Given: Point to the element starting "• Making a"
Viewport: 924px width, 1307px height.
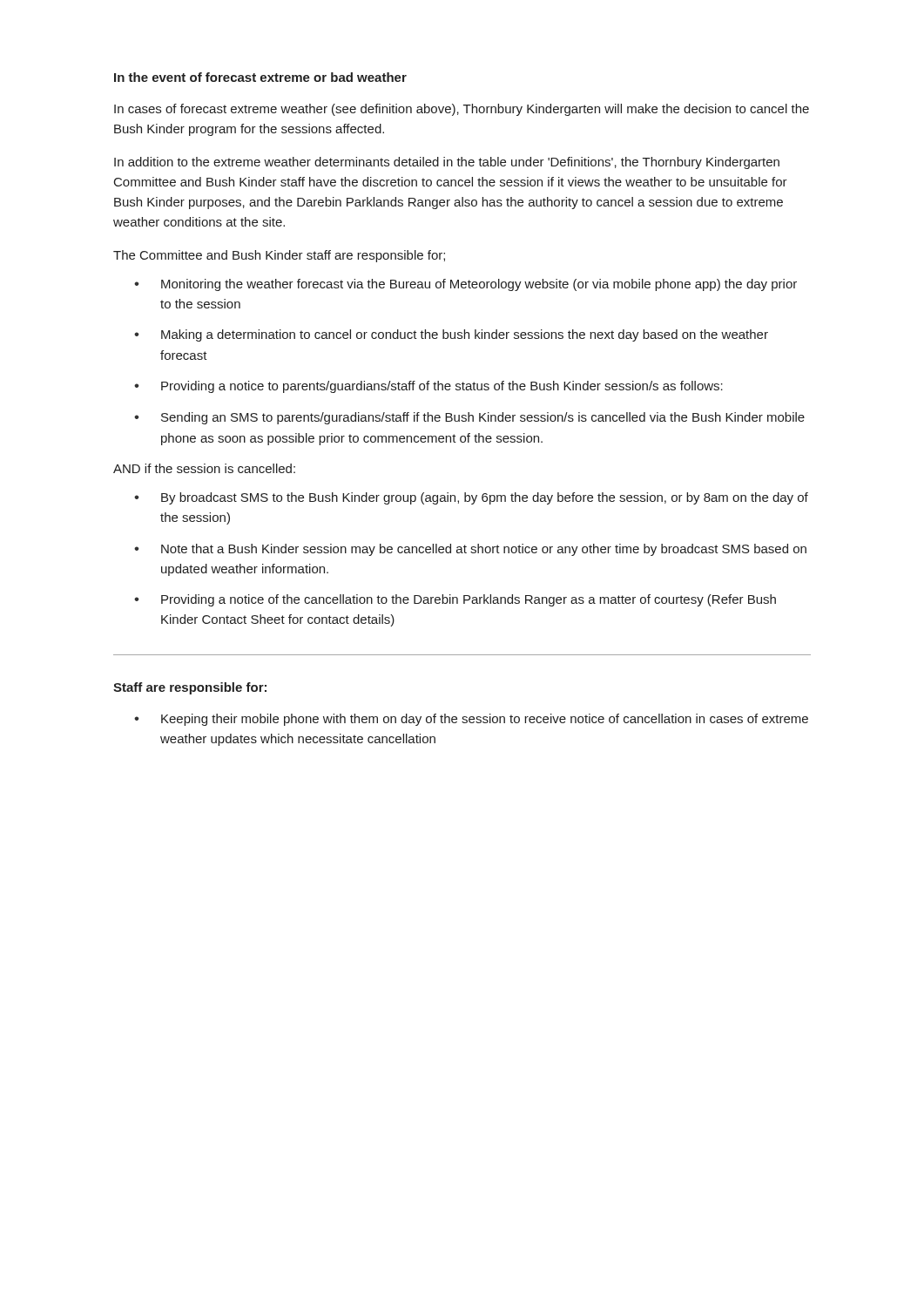Looking at the screenshot, I should 472,345.
